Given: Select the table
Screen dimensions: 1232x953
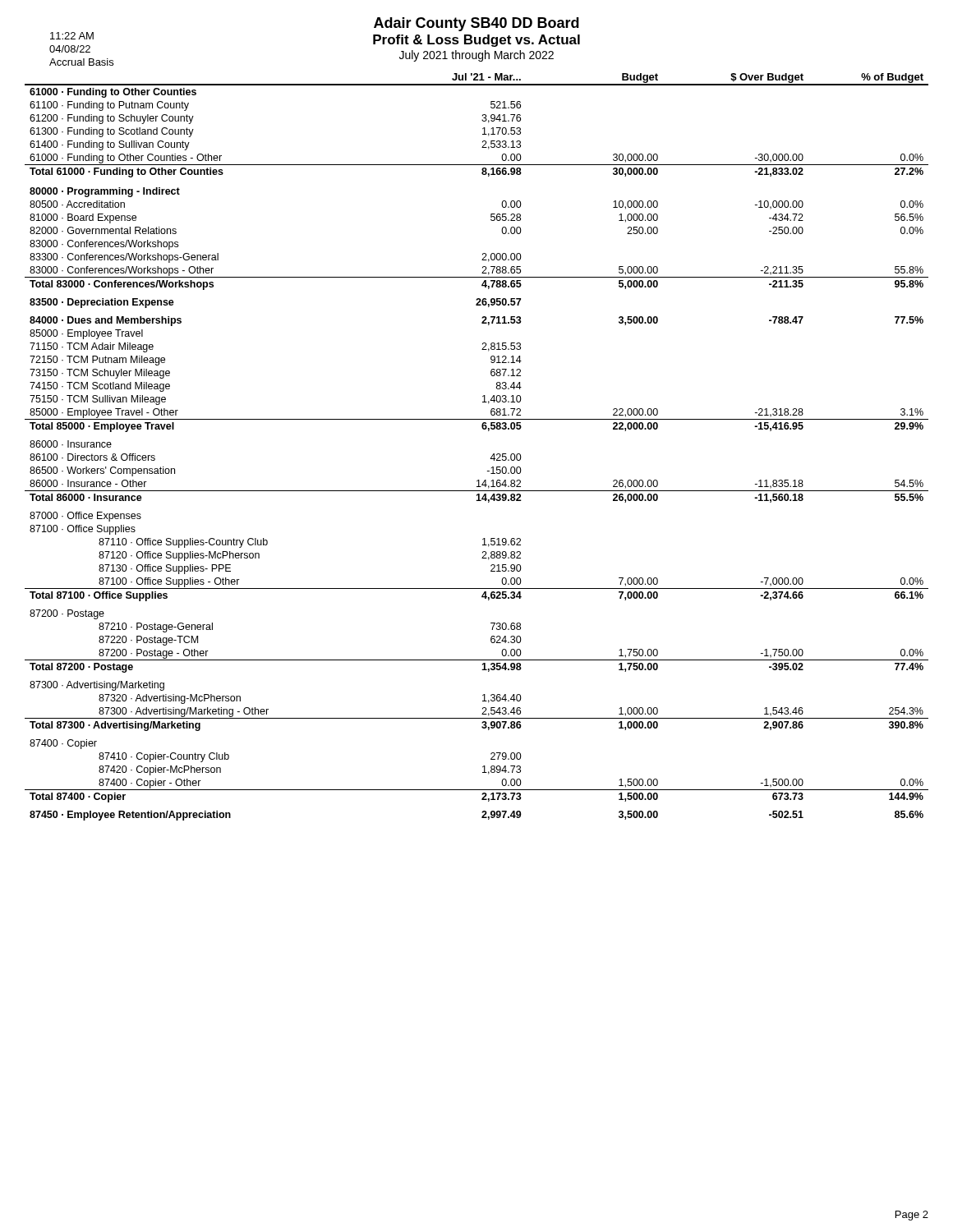Looking at the screenshot, I should [x=476, y=446].
